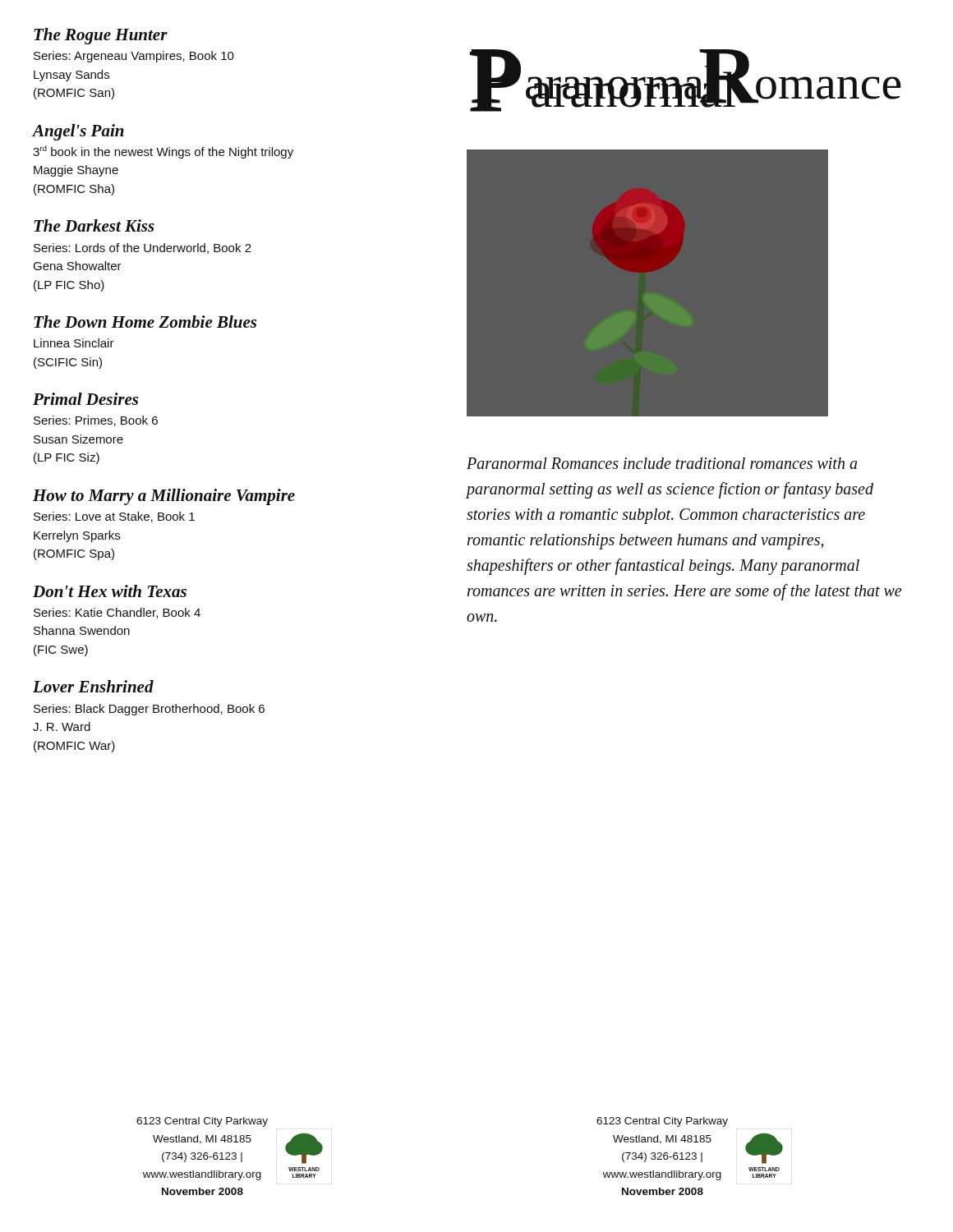Point to the region starting "Series: Katie Chandler,"

[x=117, y=613]
